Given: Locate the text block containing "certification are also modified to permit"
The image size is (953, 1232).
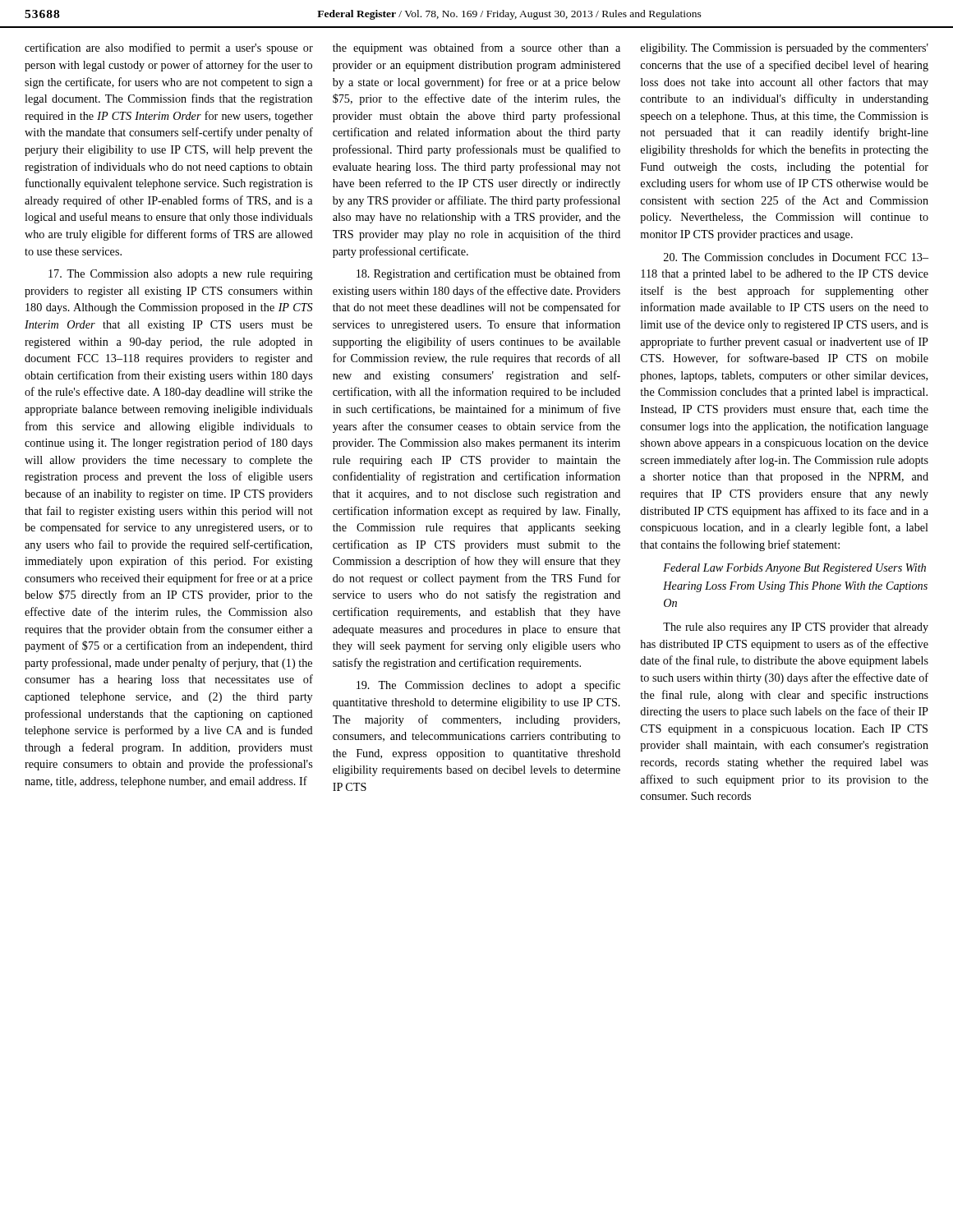Looking at the screenshot, I should tap(169, 150).
